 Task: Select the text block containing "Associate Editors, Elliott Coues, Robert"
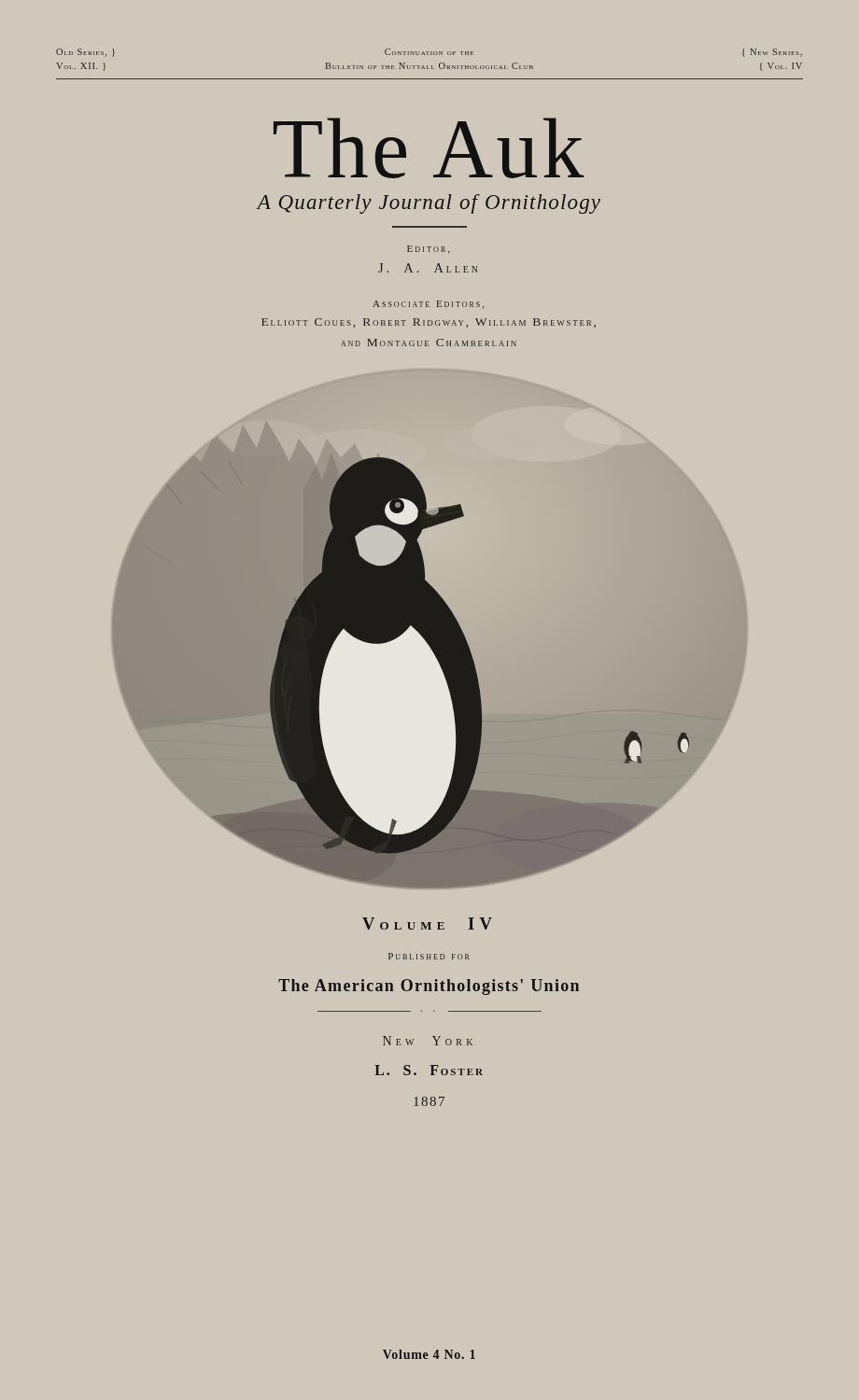(x=430, y=324)
